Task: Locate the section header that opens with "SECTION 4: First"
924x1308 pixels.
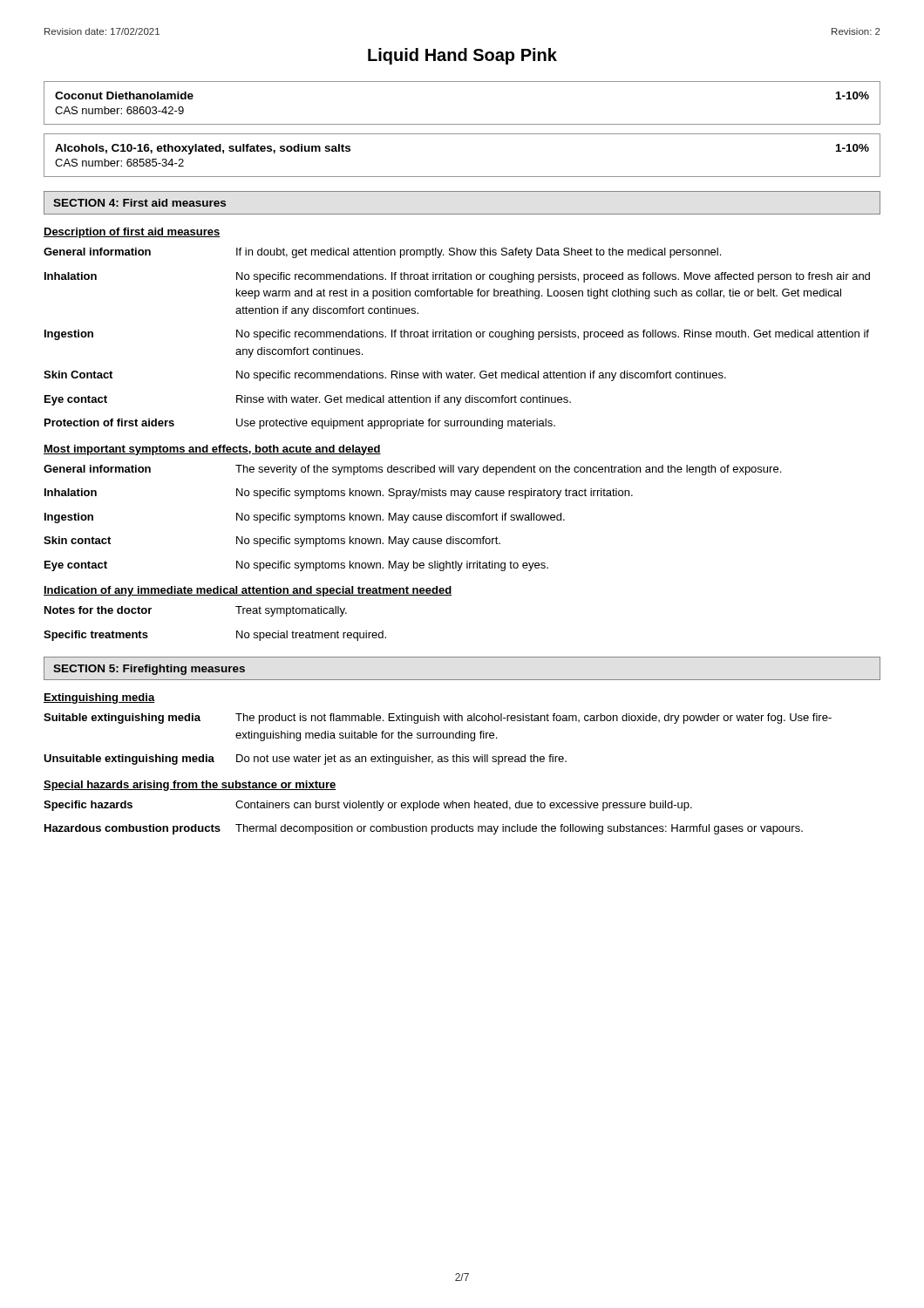Action: pos(140,203)
